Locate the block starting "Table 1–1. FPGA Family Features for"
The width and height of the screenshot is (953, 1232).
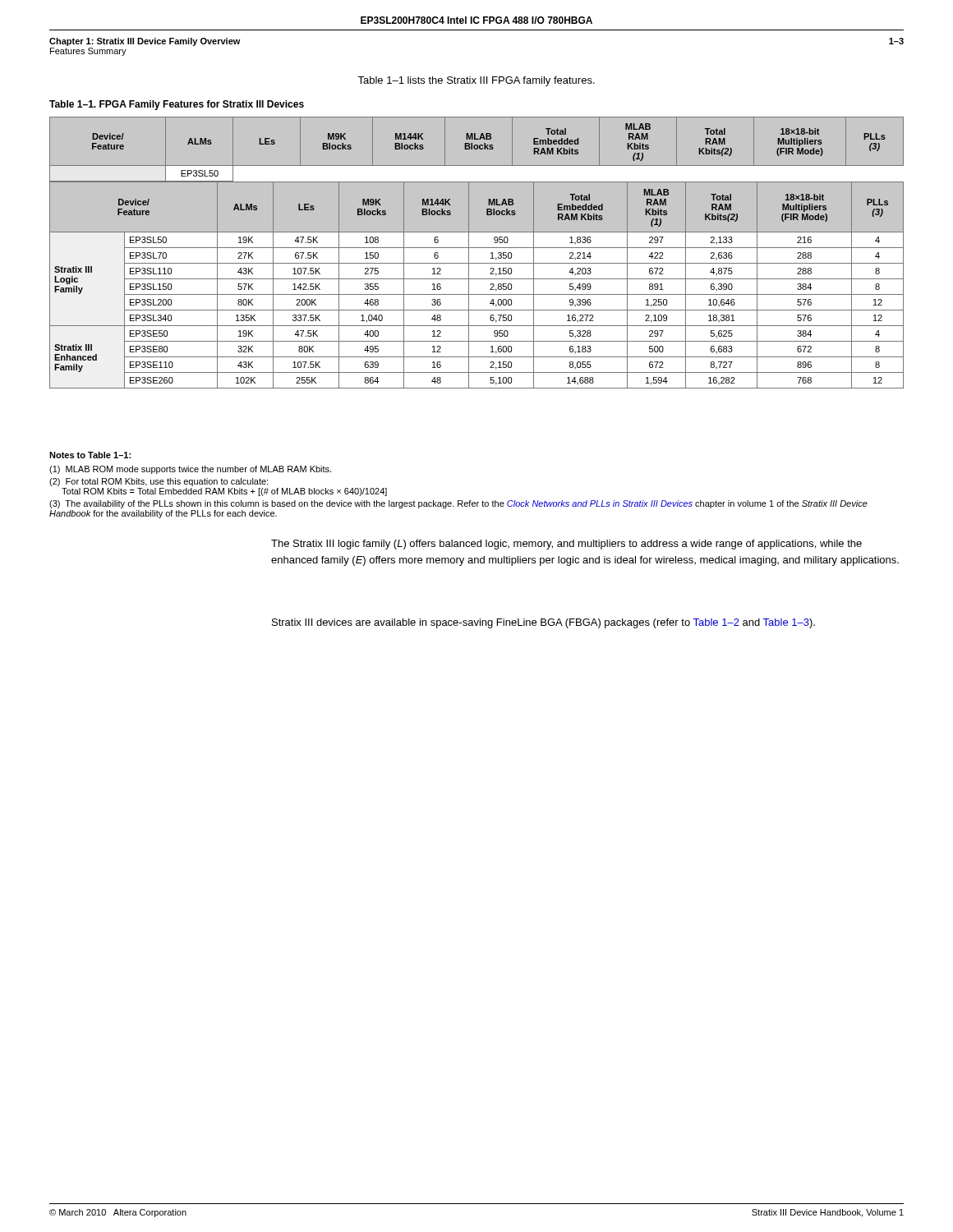[177, 104]
